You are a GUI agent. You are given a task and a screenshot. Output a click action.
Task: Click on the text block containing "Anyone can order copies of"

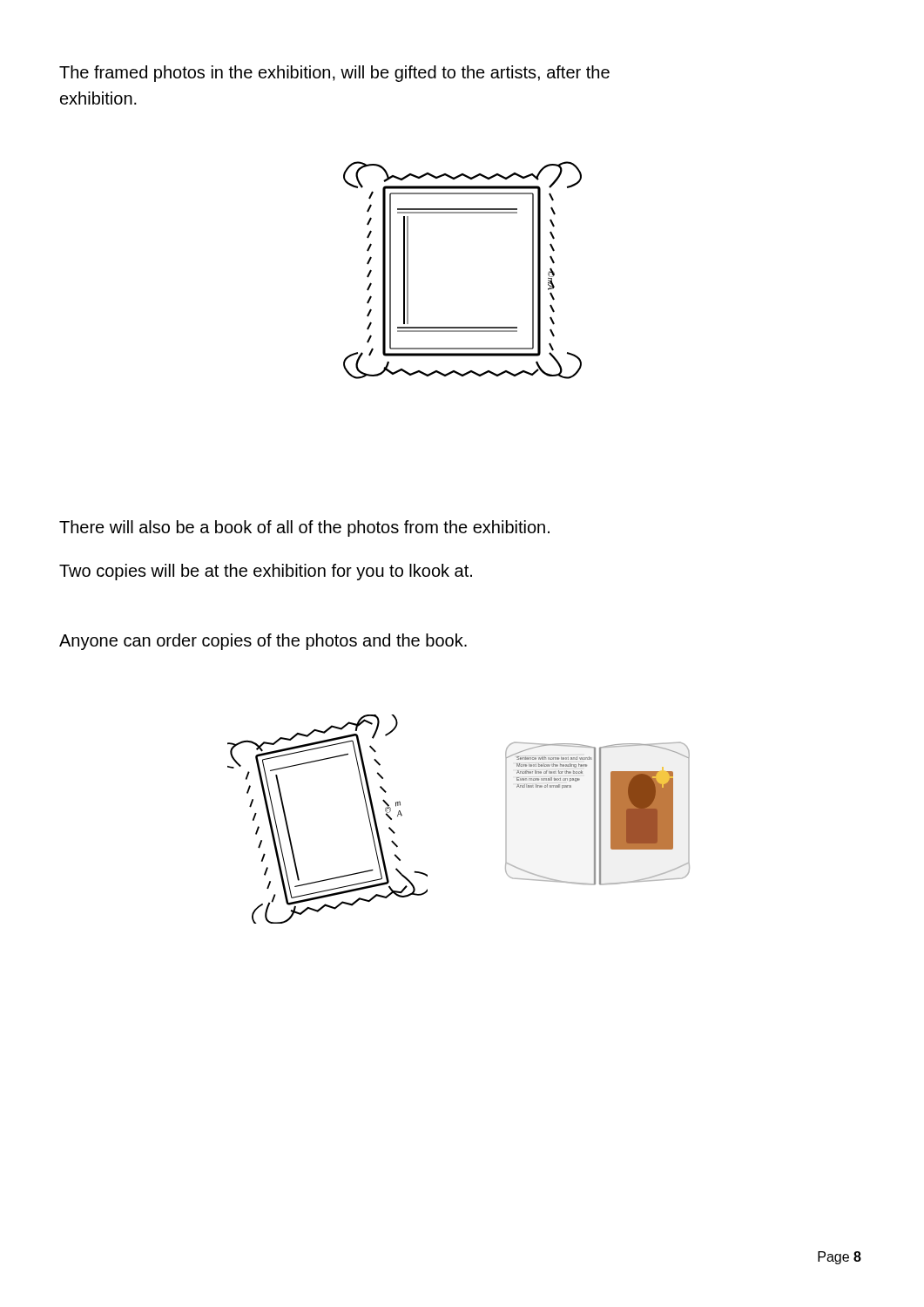pyautogui.click(x=264, y=640)
